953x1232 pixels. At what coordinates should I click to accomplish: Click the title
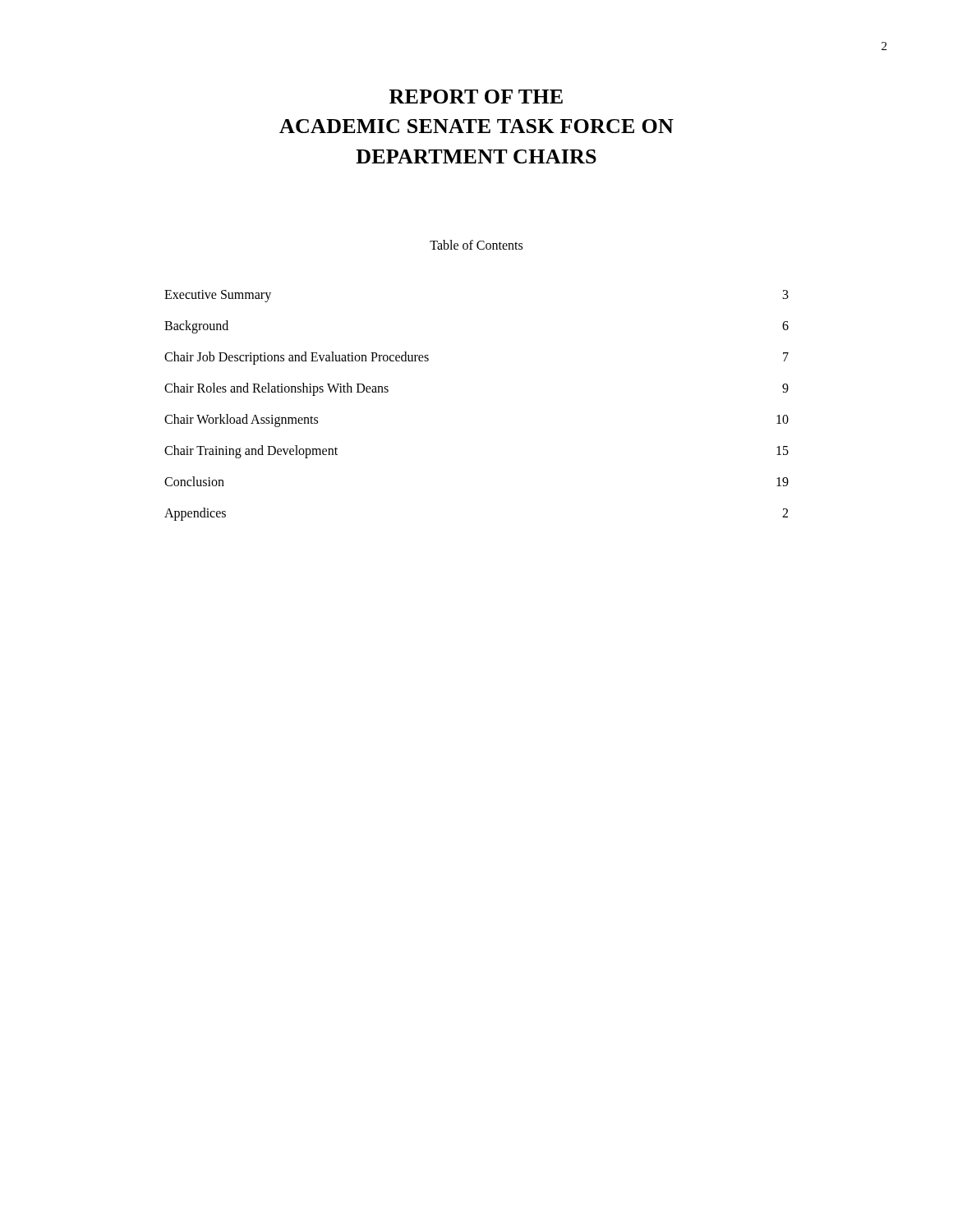click(476, 127)
